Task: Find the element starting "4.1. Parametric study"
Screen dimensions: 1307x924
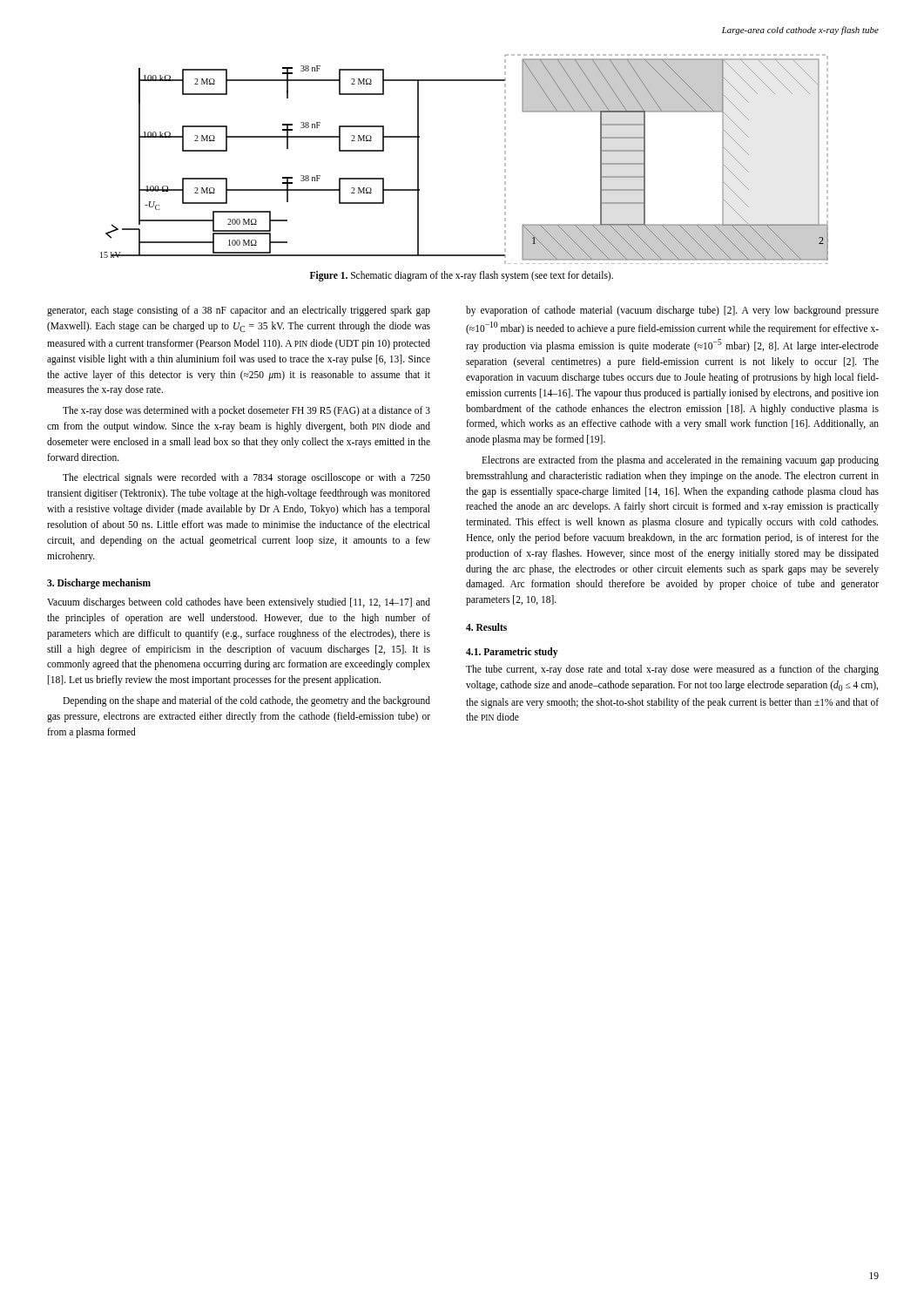Action: [512, 652]
